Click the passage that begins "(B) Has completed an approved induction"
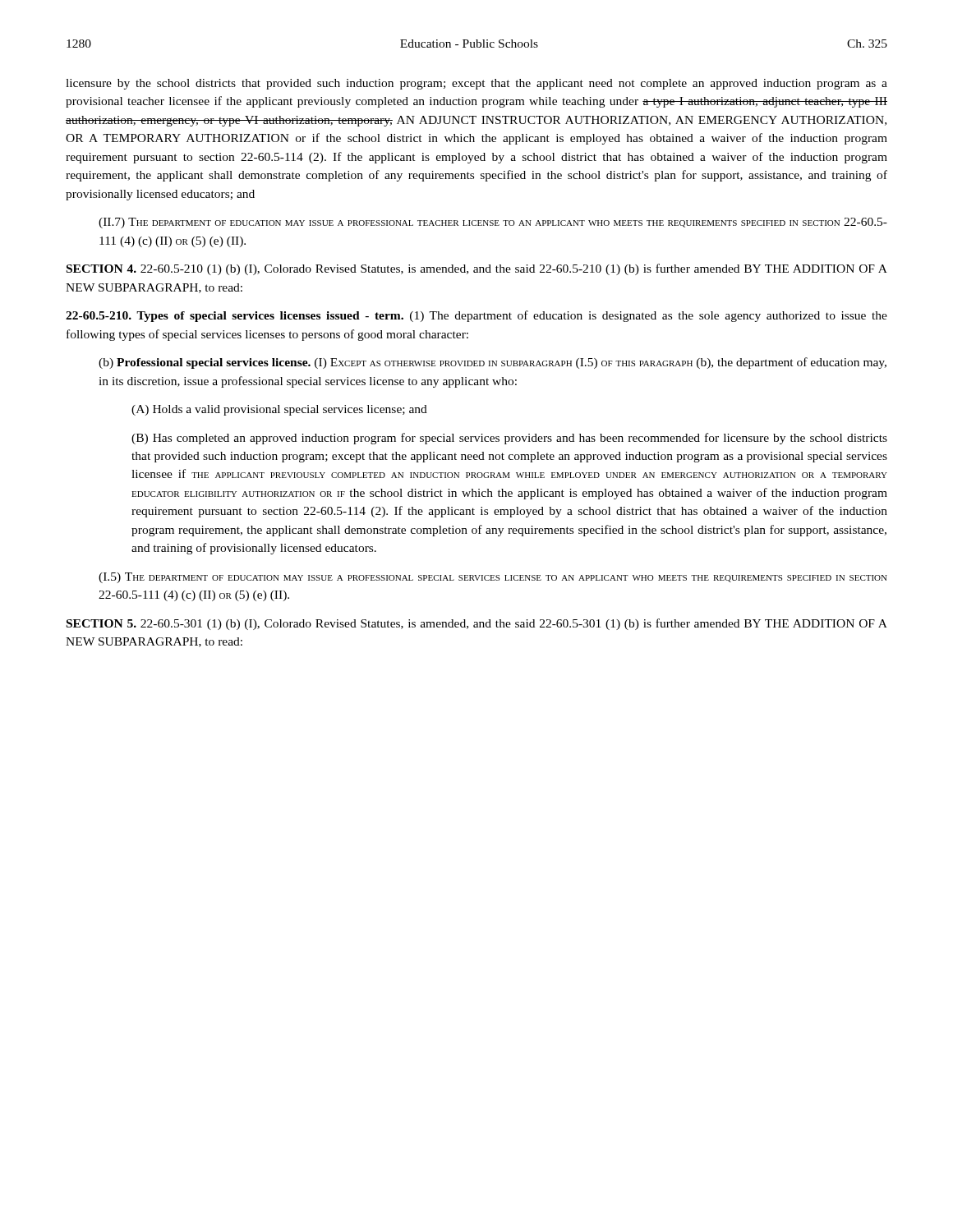This screenshot has width=953, height=1232. click(509, 493)
